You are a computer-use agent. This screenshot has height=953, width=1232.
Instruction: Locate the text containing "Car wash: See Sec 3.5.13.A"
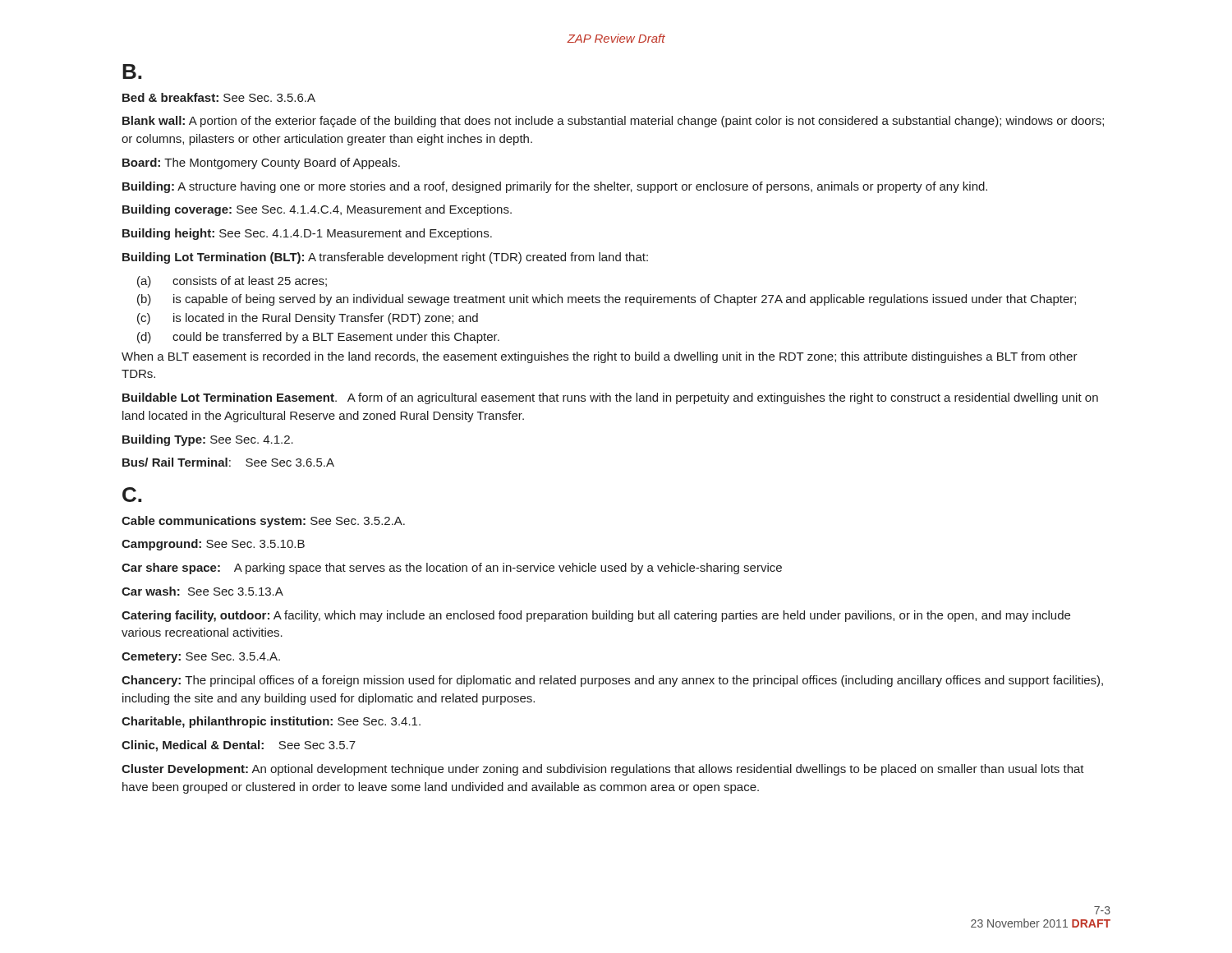[202, 591]
